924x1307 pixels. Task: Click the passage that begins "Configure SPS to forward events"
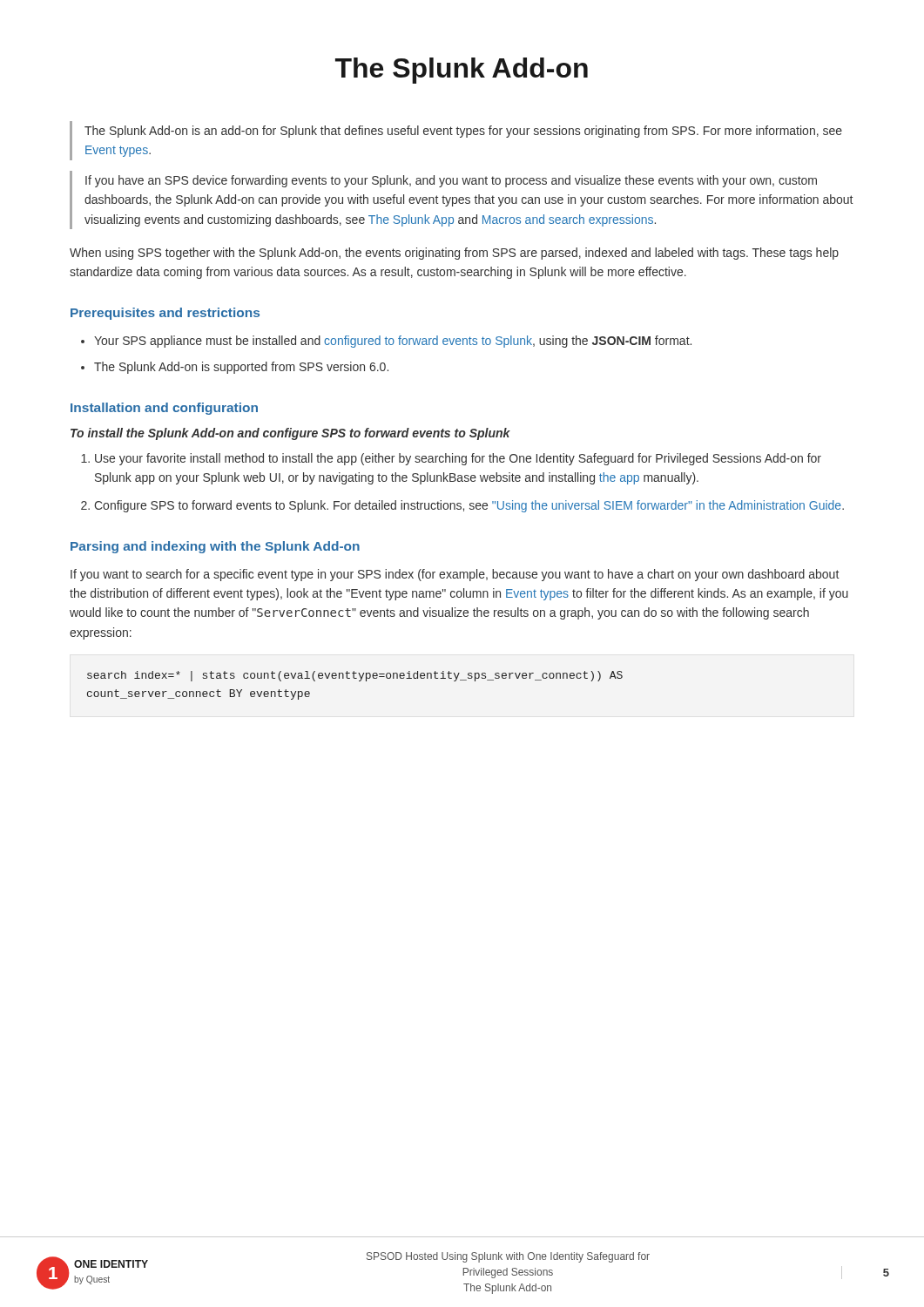pyautogui.click(x=469, y=506)
